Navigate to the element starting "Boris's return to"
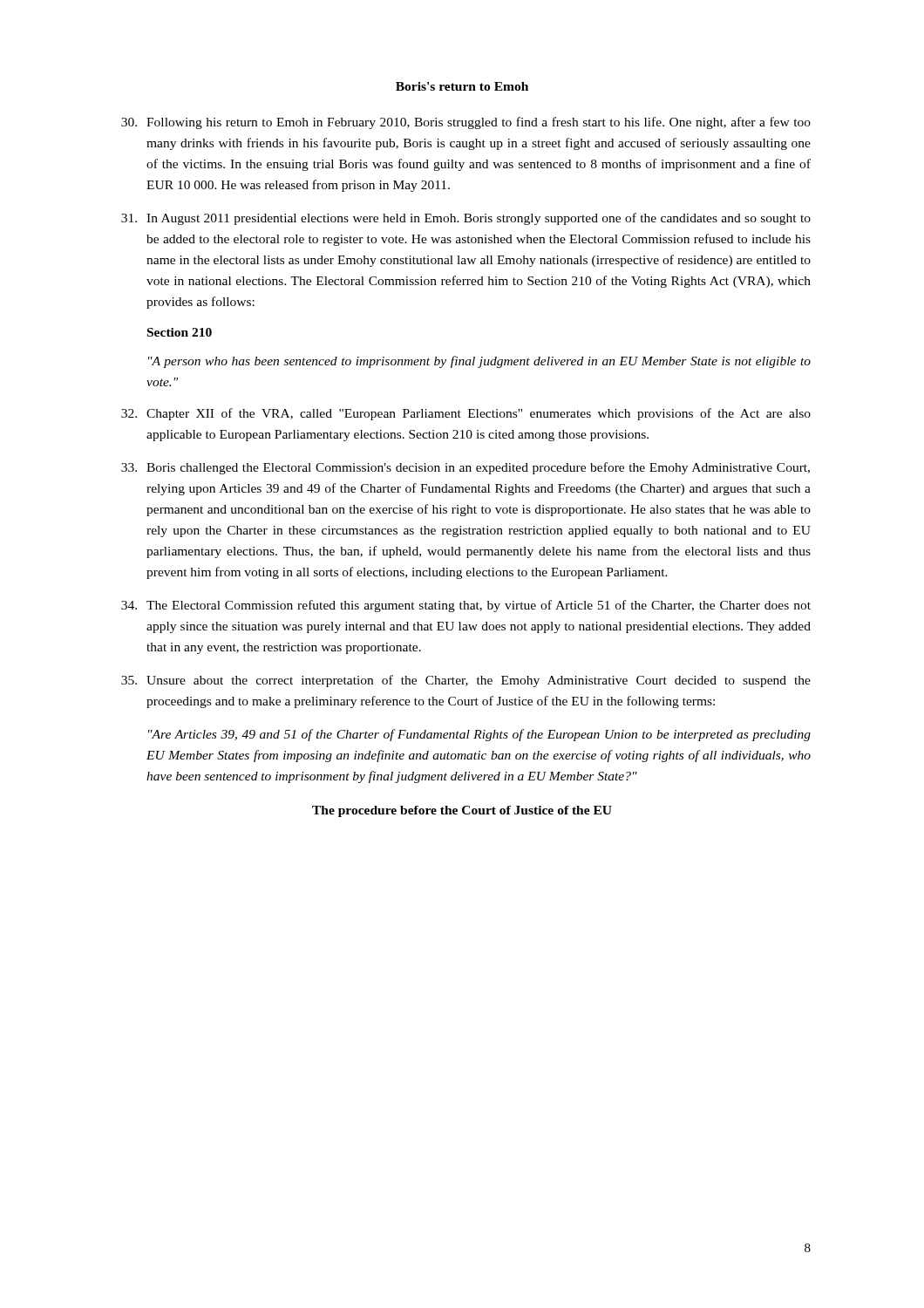The width and height of the screenshot is (924, 1308). pyautogui.click(x=462, y=86)
